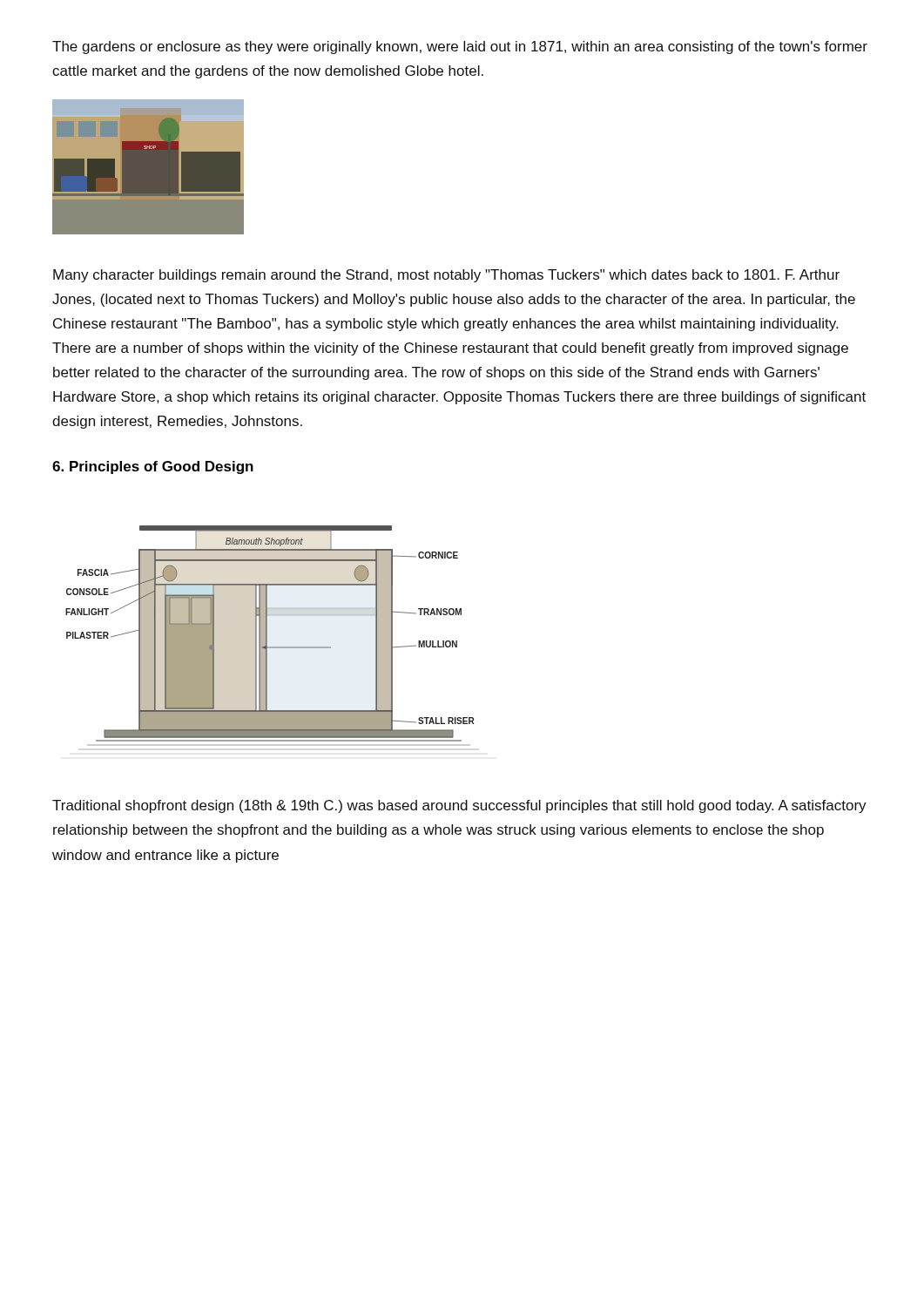This screenshot has height=1307, width=924.
Task: Locate the text block with the text "Many character buildings remain"
Action: click(459, 348)
